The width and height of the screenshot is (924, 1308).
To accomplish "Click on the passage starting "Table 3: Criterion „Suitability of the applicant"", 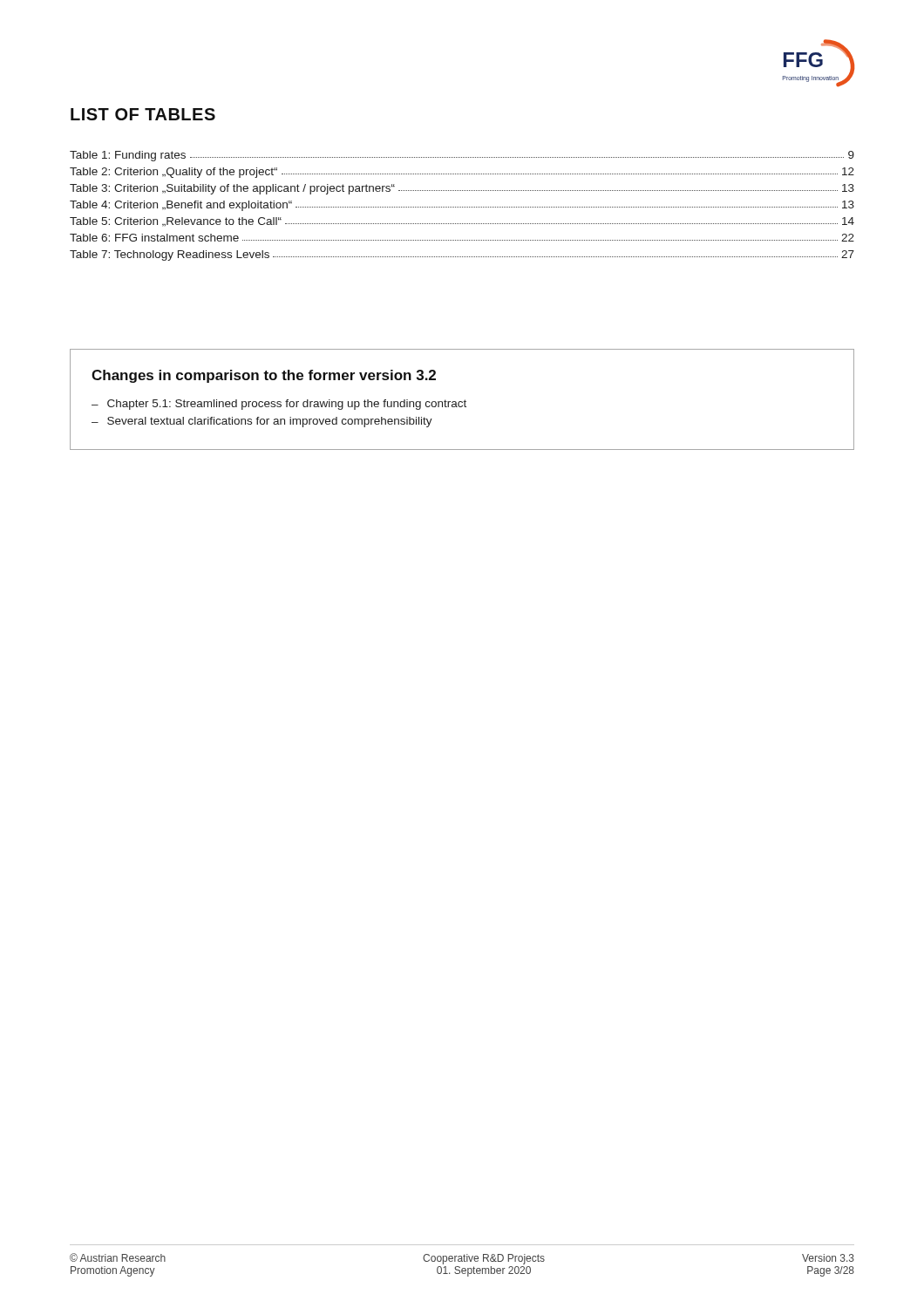I will coord(462,188).
